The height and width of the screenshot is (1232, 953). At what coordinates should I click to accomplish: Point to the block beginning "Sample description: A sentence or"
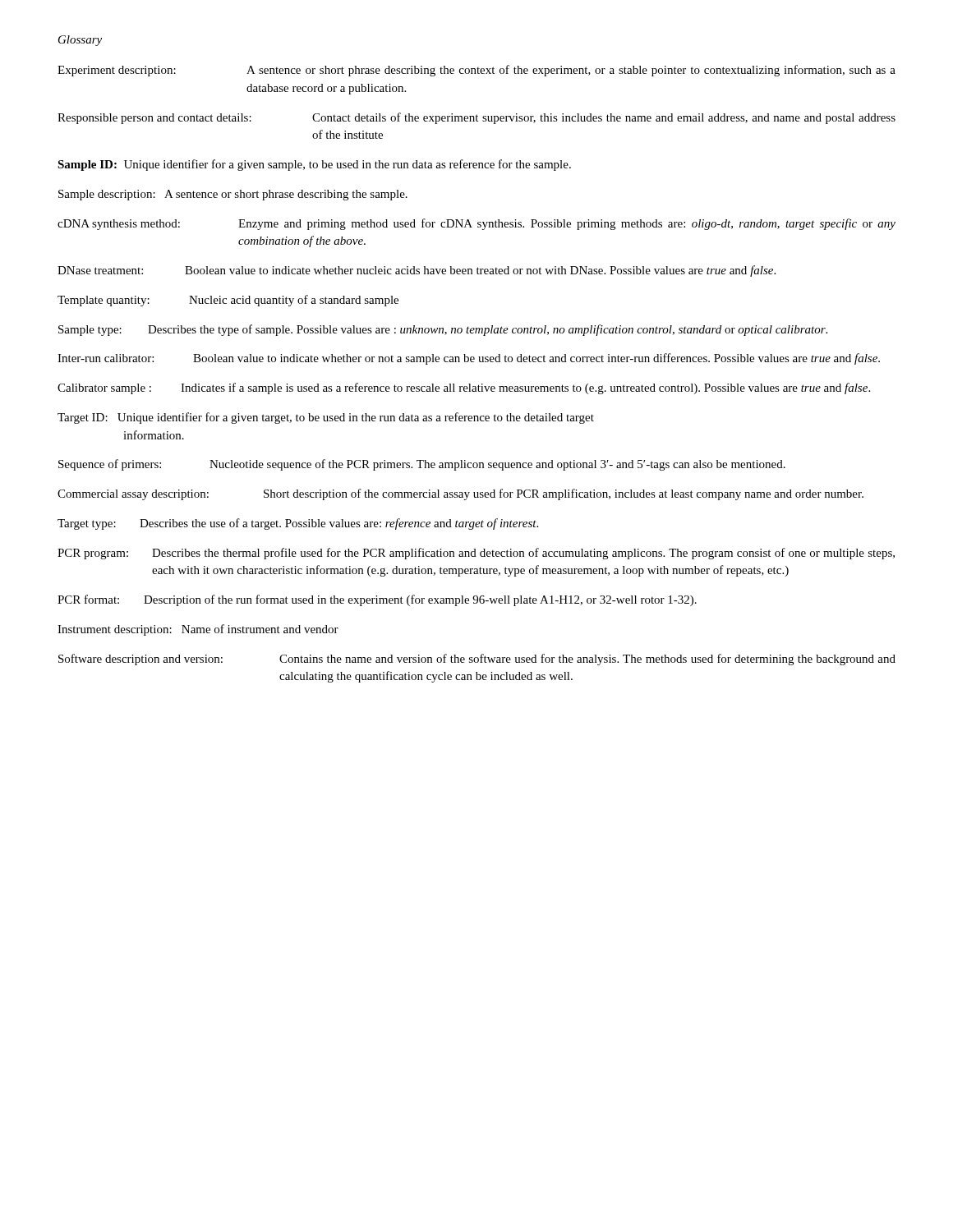[x=233, y=194]
